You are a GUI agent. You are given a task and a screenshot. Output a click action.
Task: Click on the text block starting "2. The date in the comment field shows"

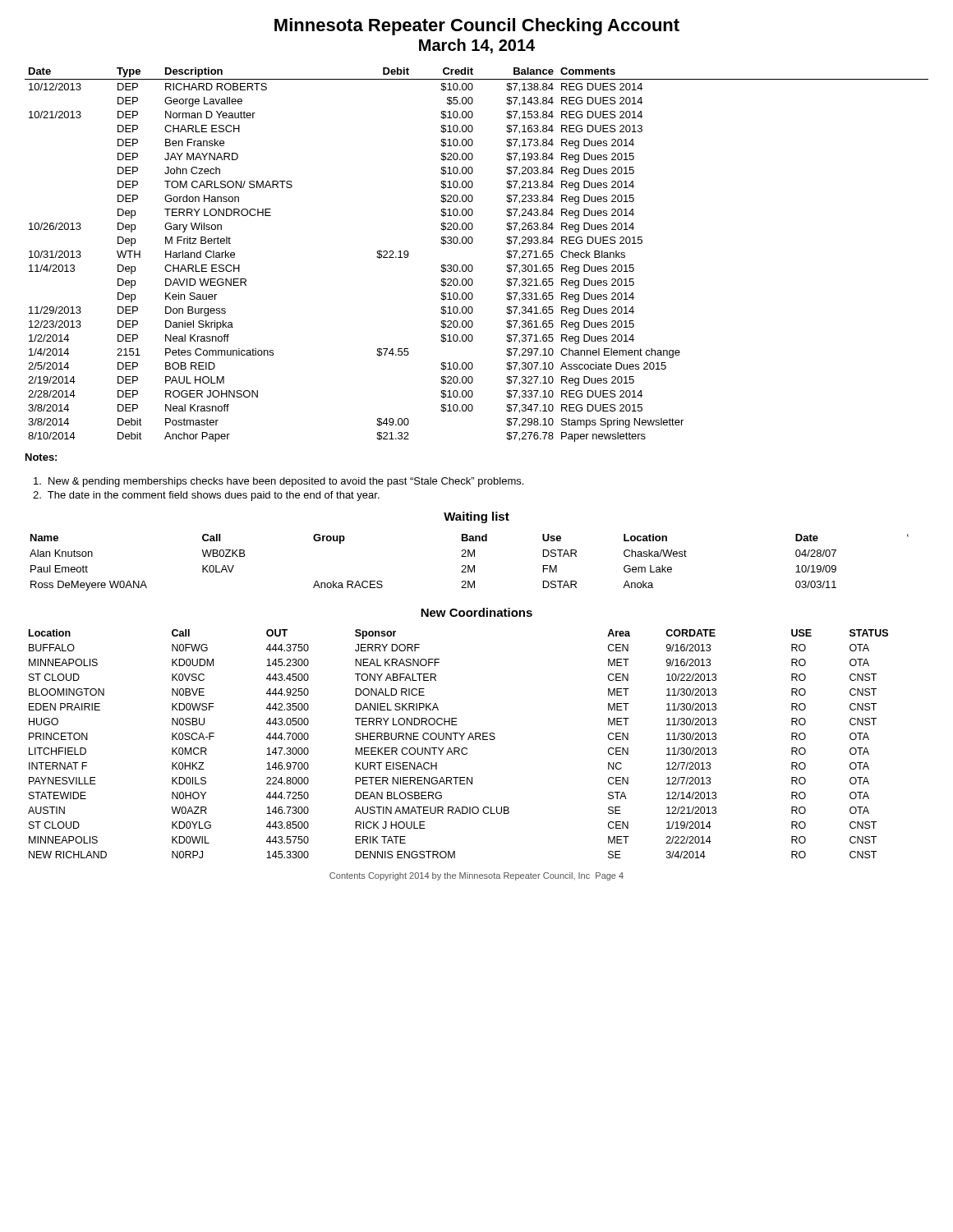206,495
